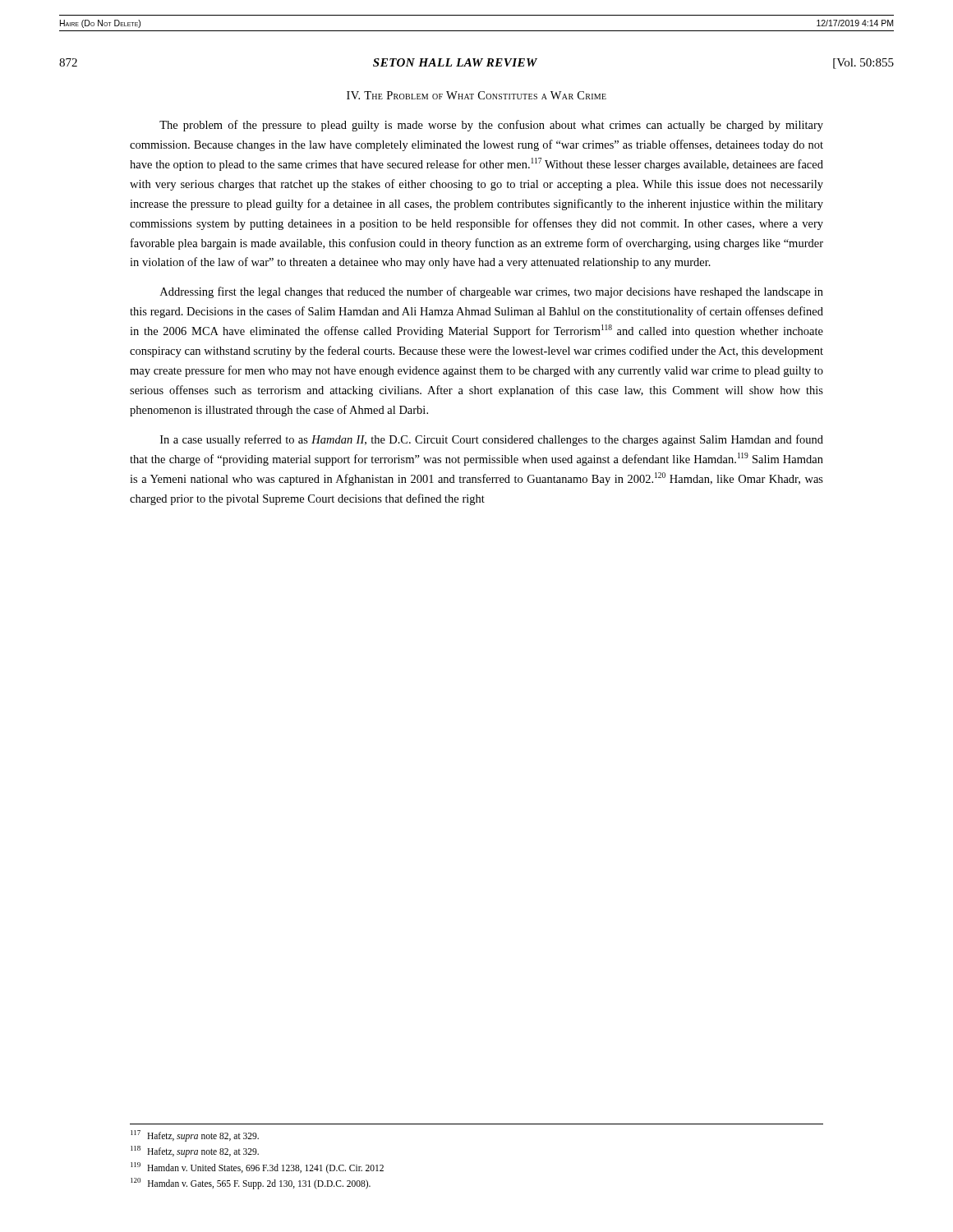Locate the footnote that reads "120 Hamdan v. Gates, 565 F. Supp."
The height and width of the screenshot is (1232, 953).
point(250,1183)
